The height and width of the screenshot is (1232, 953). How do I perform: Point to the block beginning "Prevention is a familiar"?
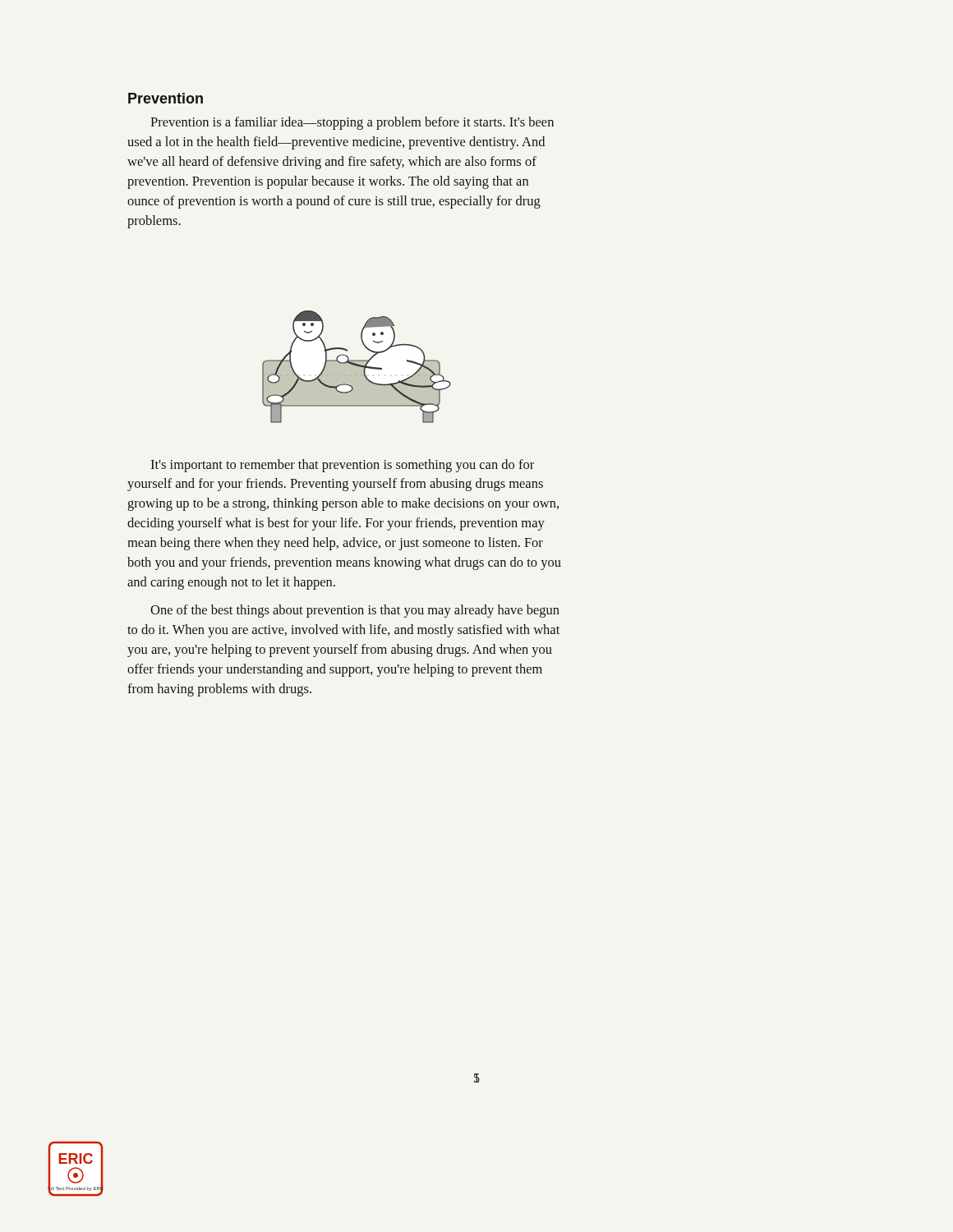pyautogui.click(x=341, y=171)
